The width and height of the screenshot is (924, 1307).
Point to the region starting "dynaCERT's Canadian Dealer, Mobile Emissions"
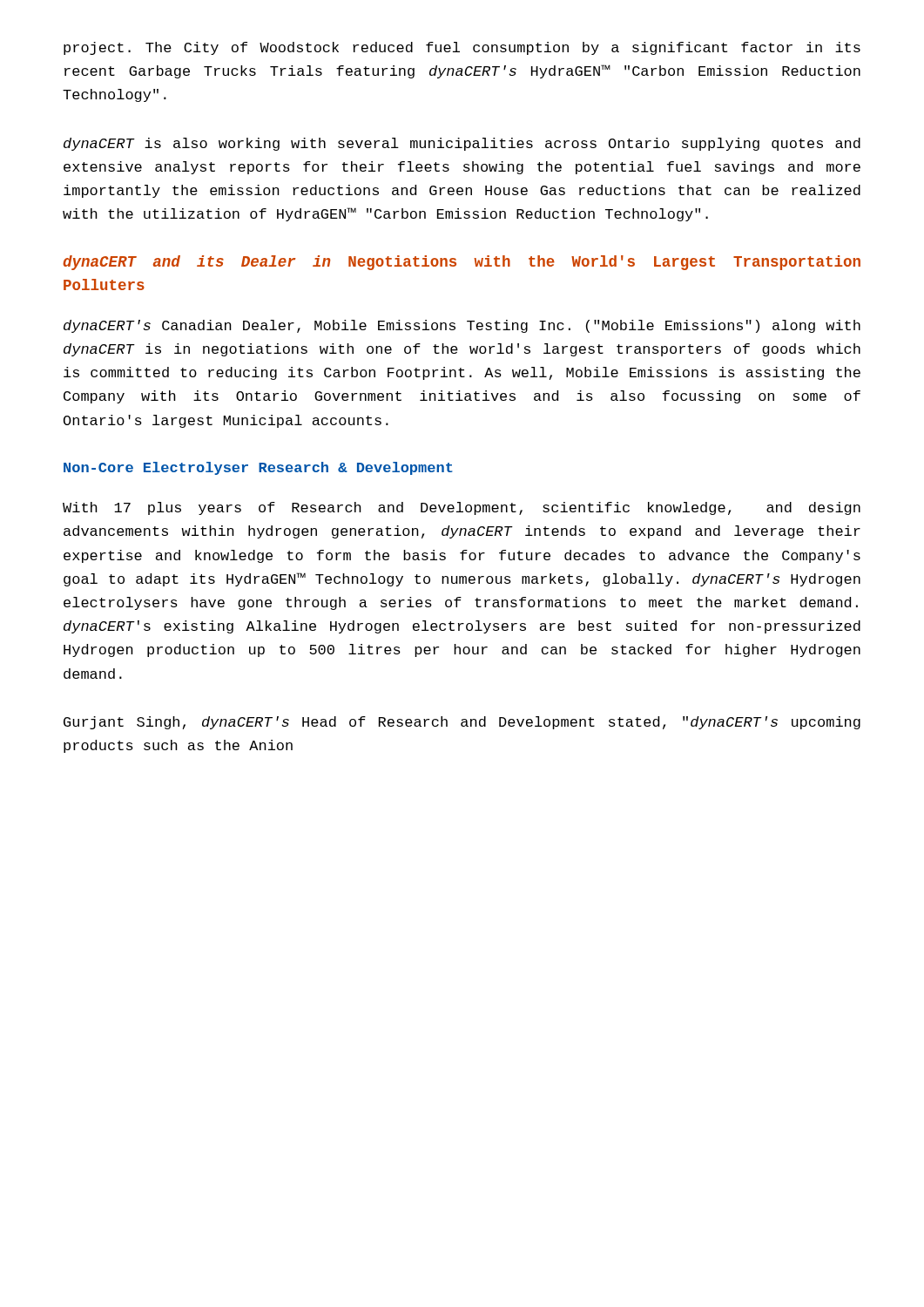[x=462, y=374]
